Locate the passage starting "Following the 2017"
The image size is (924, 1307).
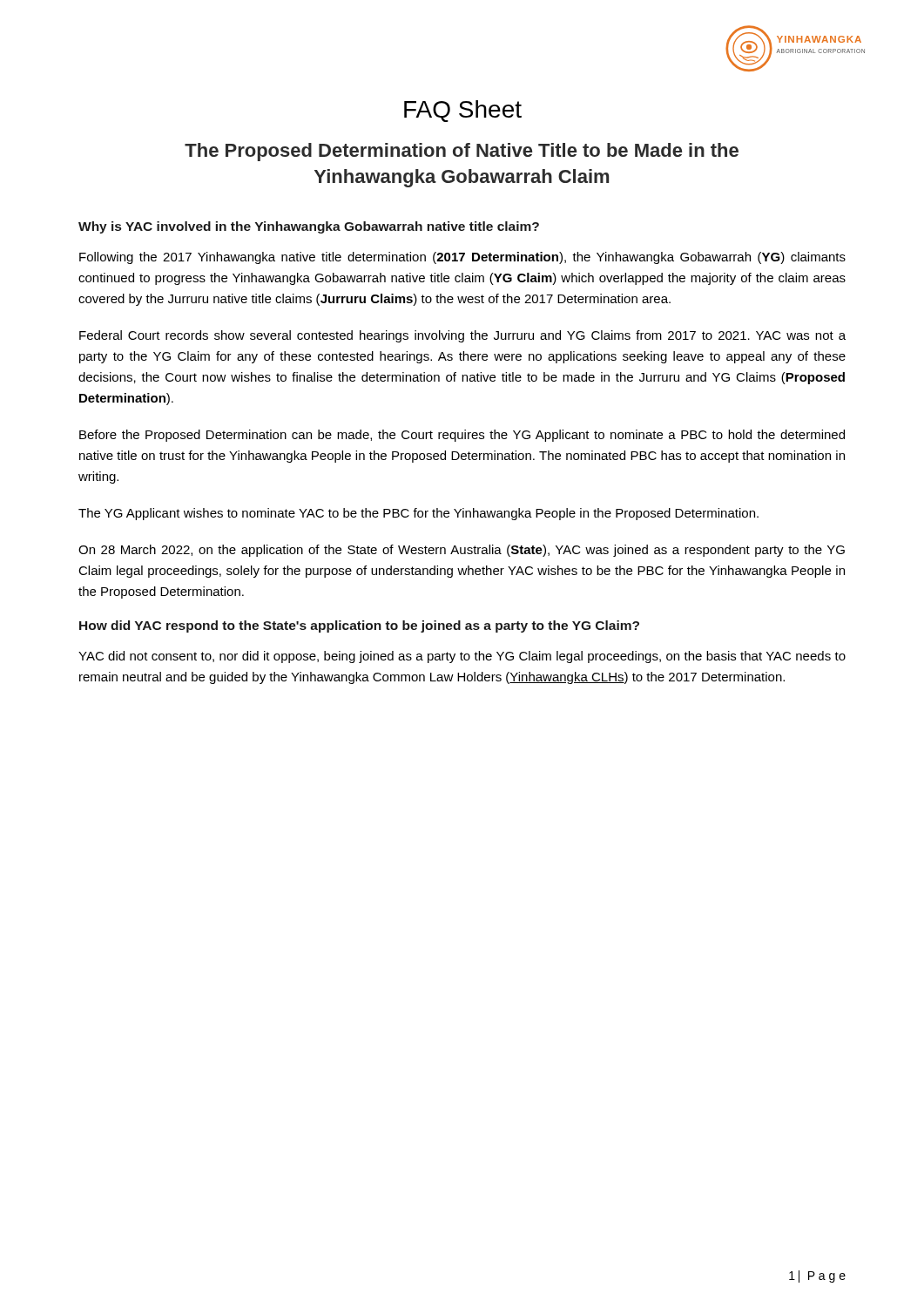coord(462,277)
